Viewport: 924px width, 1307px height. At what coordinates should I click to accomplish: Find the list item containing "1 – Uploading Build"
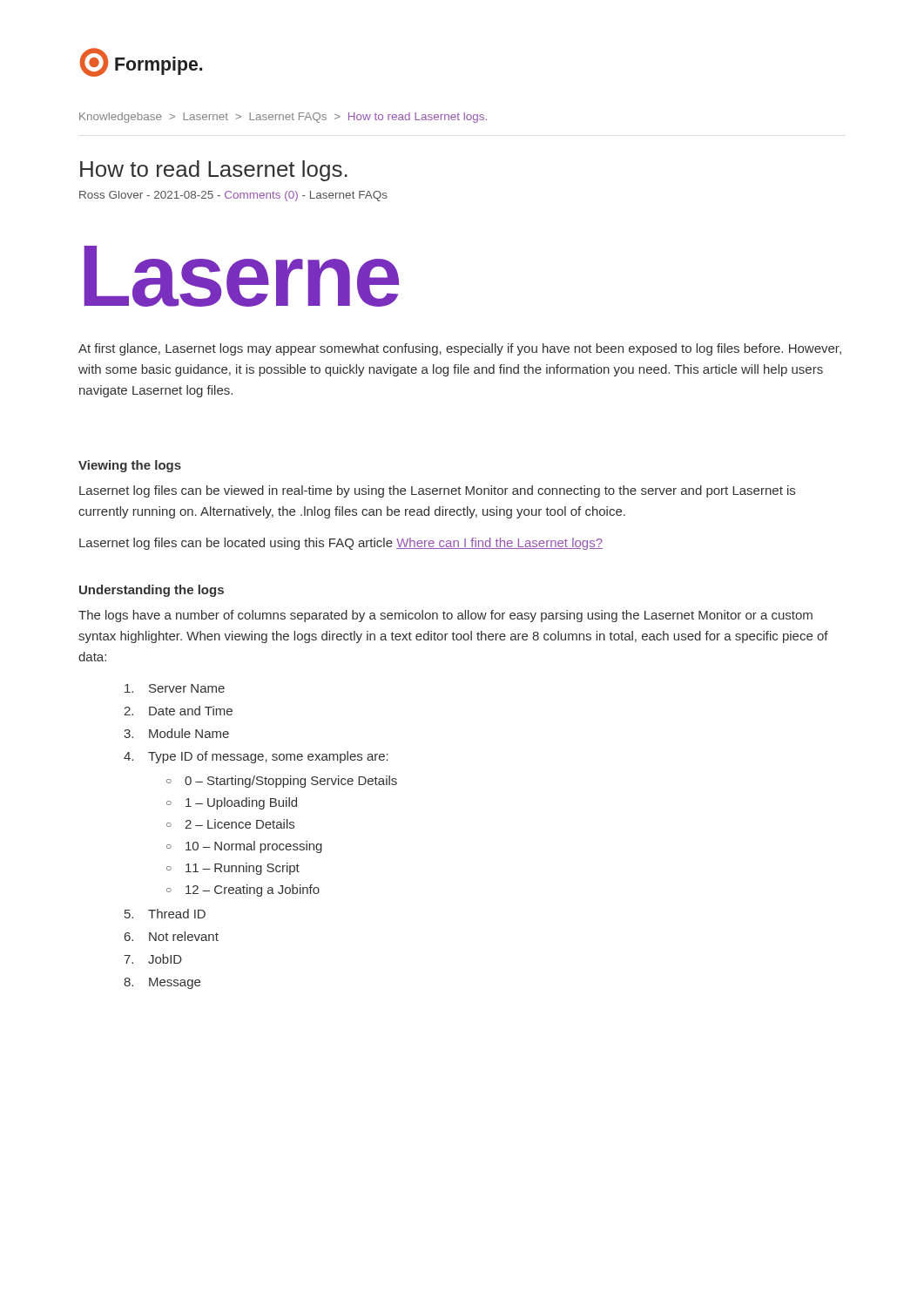tap(241, 802)
